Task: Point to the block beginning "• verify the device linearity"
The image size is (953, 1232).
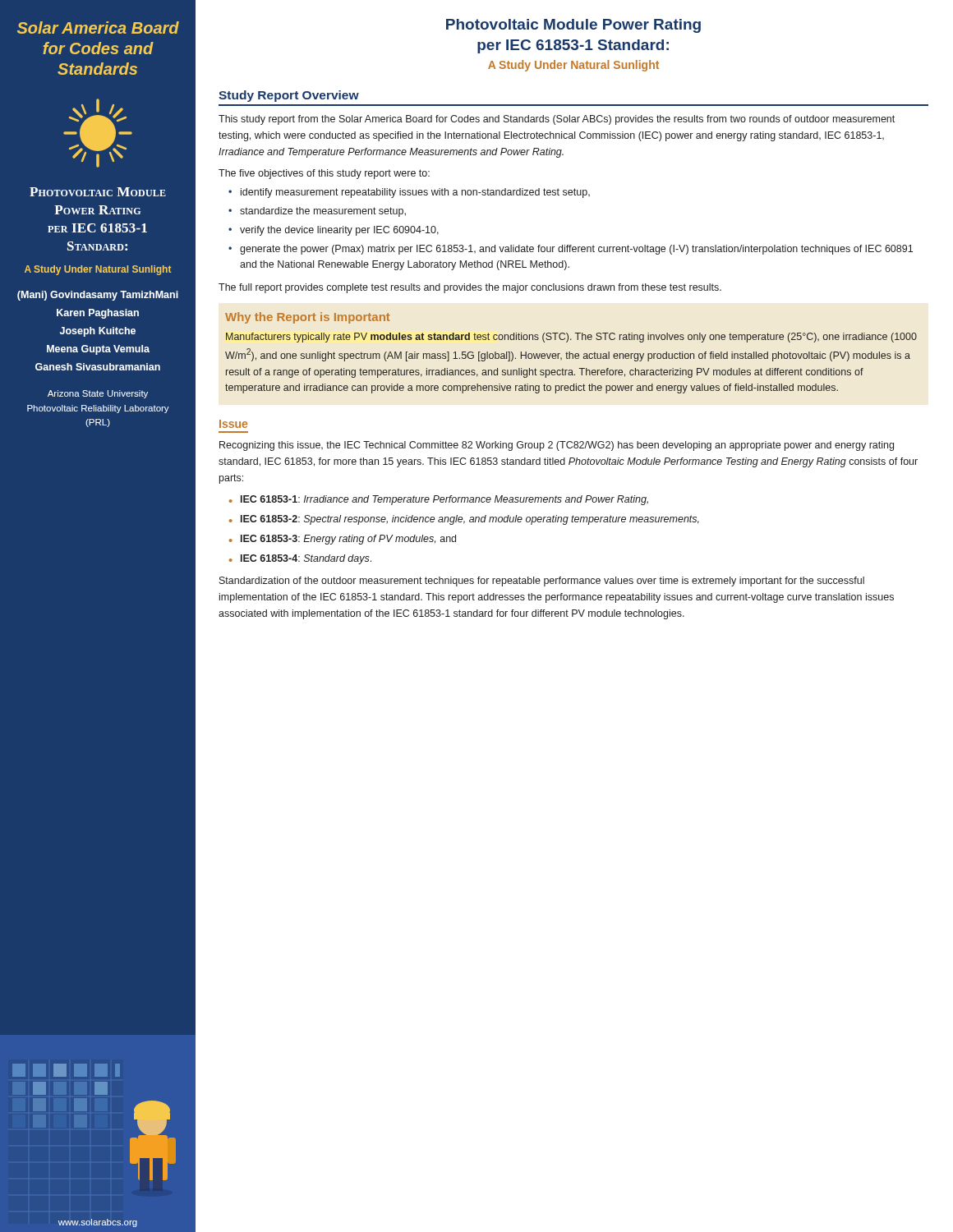Action: coord(334,231)
